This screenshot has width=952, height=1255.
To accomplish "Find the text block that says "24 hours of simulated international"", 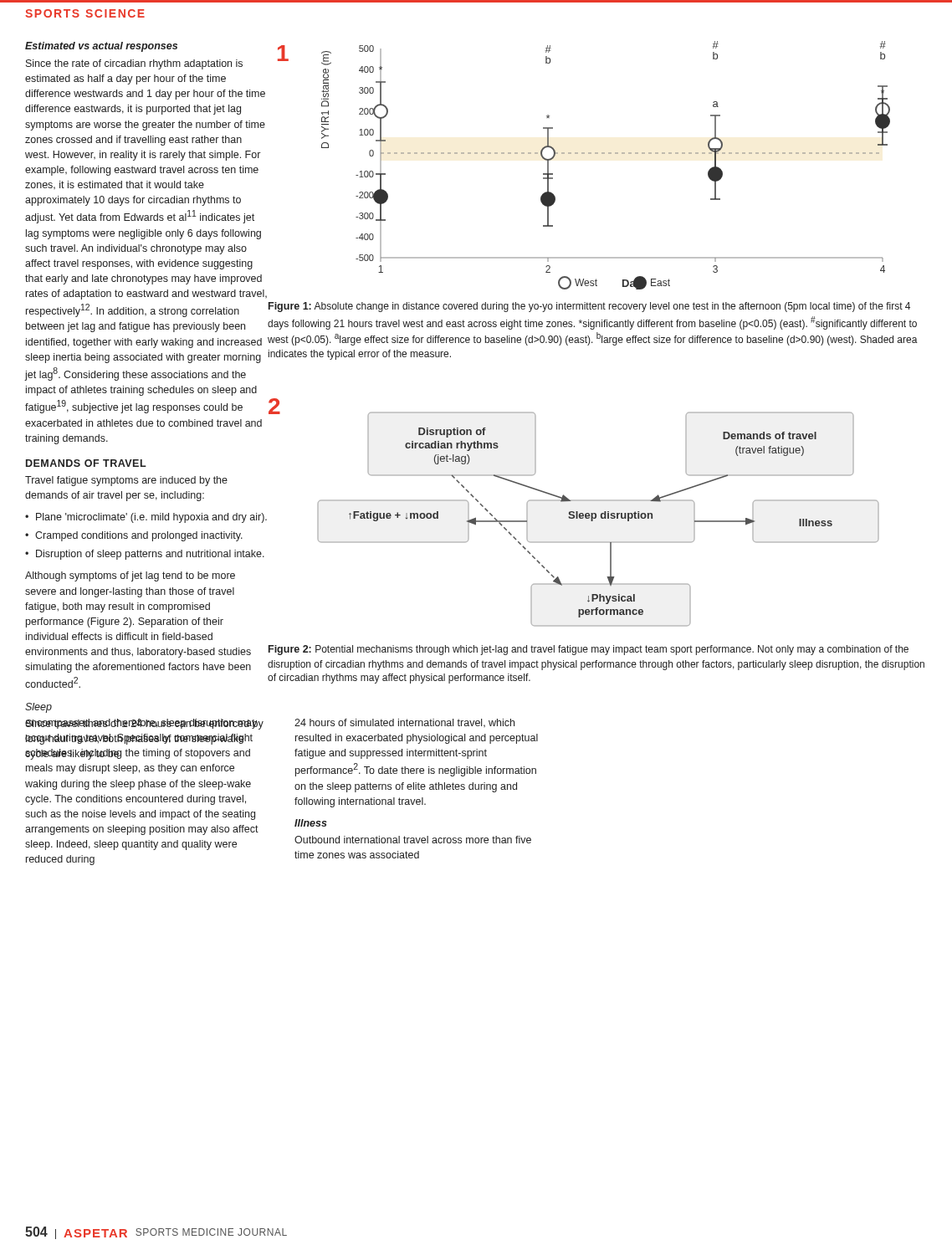I will pos(417,789).
